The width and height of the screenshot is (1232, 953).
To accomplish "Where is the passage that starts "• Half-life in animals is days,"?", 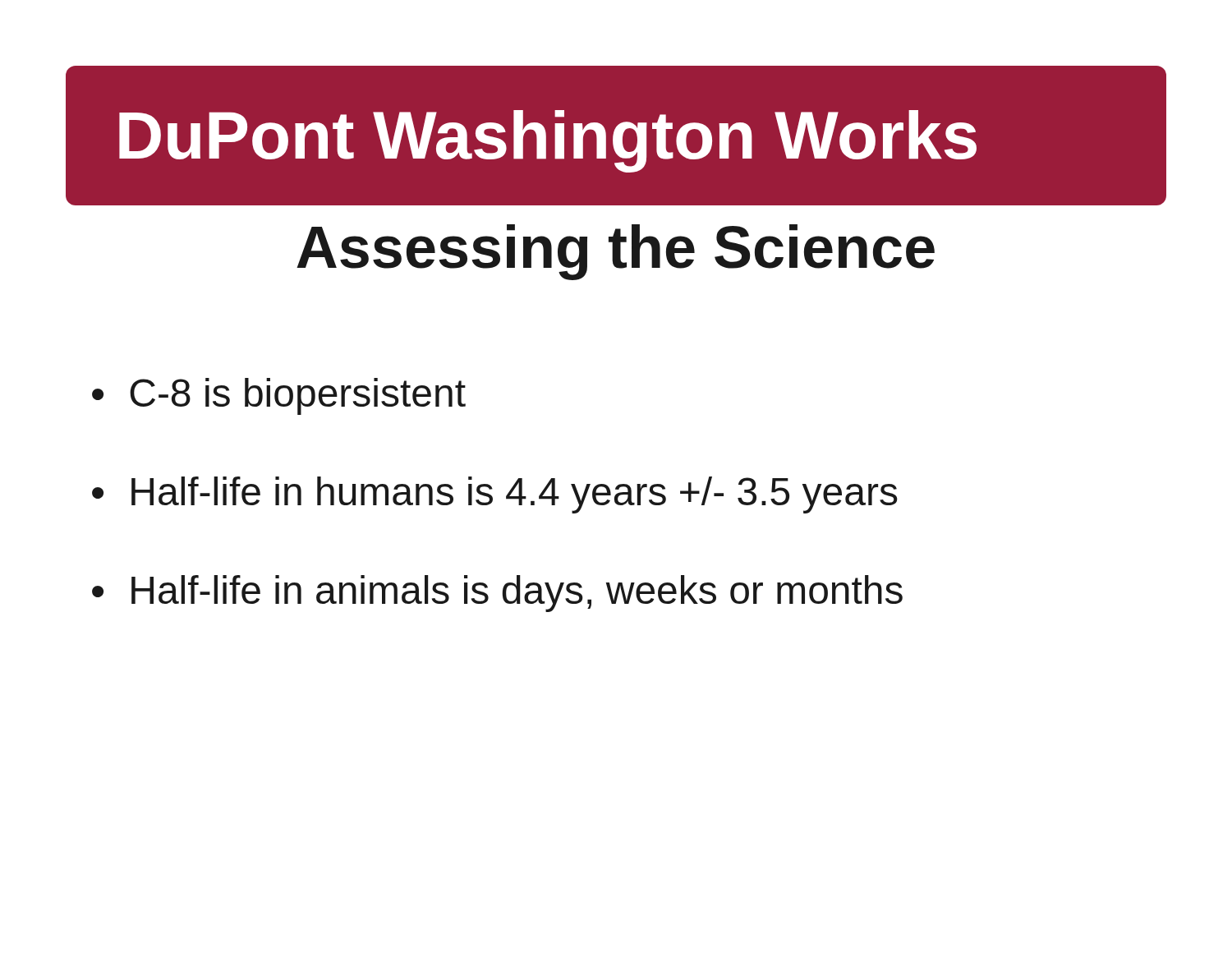I will [497, 591].
